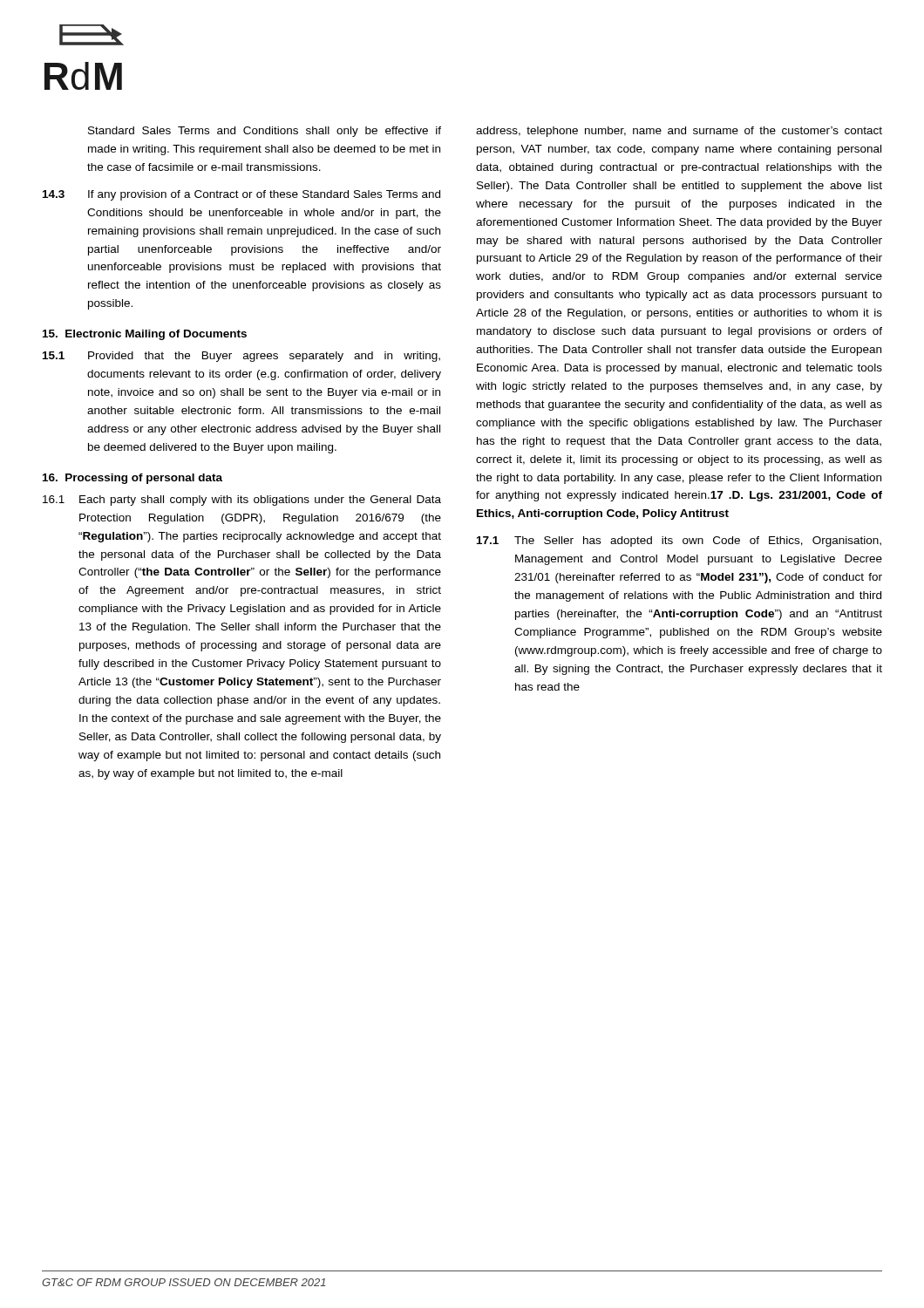This screenshot has height=1308, width=924.
Task: Click on the text block starting "17.1 The Seller has"
Action: click(679, 614)
